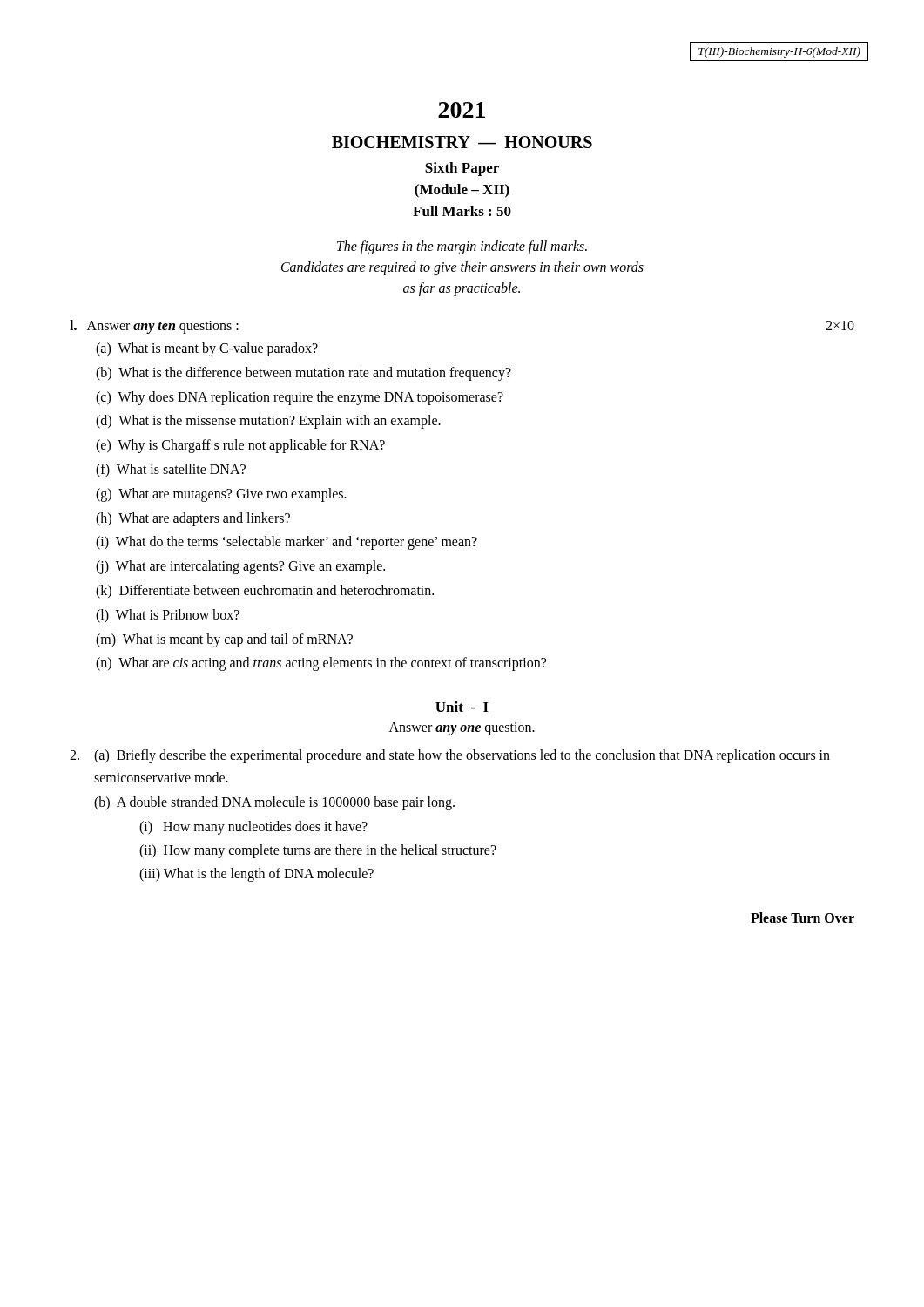Navigate to the text block starting "(b) A double stranded DNA molecule is"

click(275, 802)
